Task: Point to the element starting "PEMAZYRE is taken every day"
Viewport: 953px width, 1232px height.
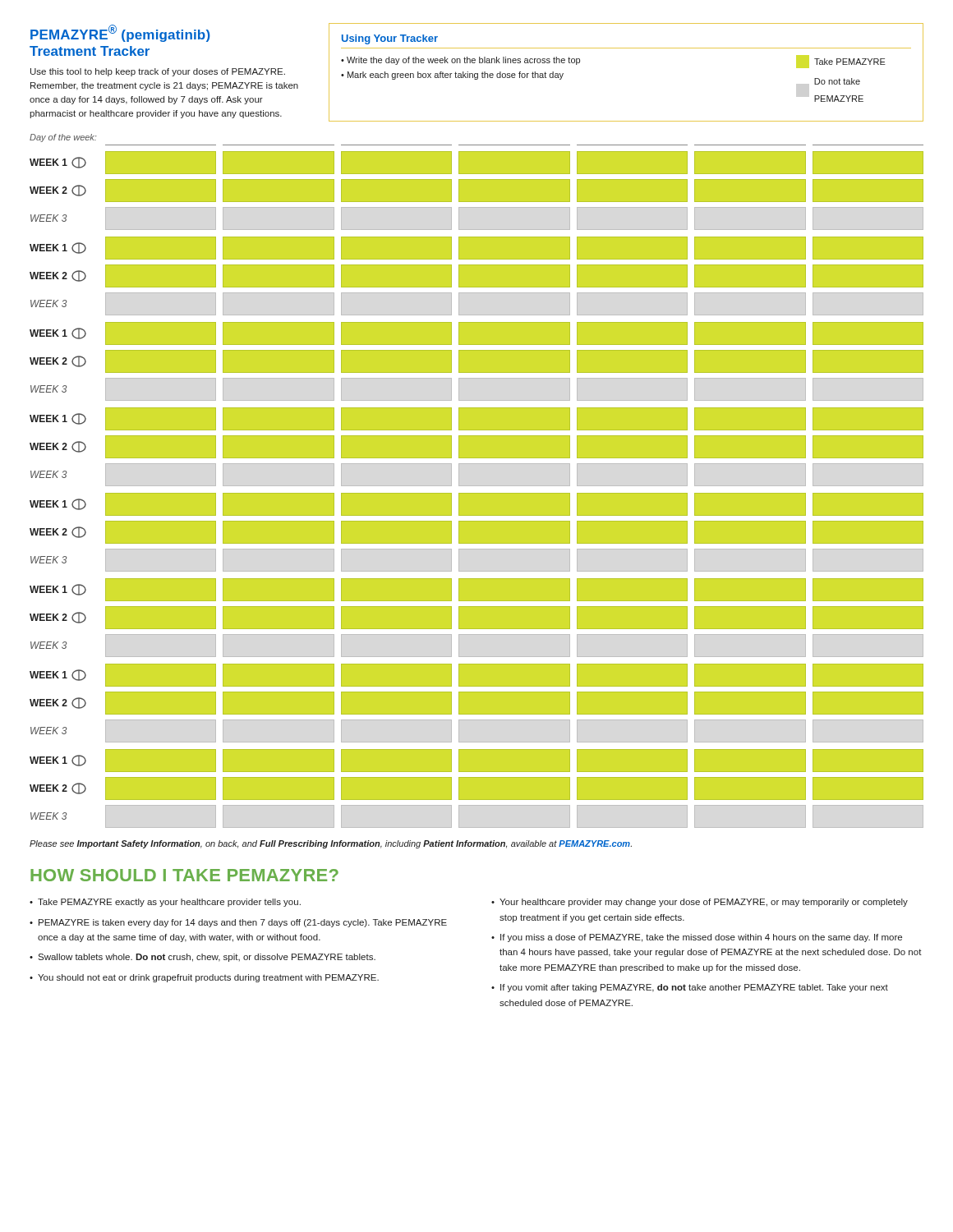Action: tap(242, 930)
